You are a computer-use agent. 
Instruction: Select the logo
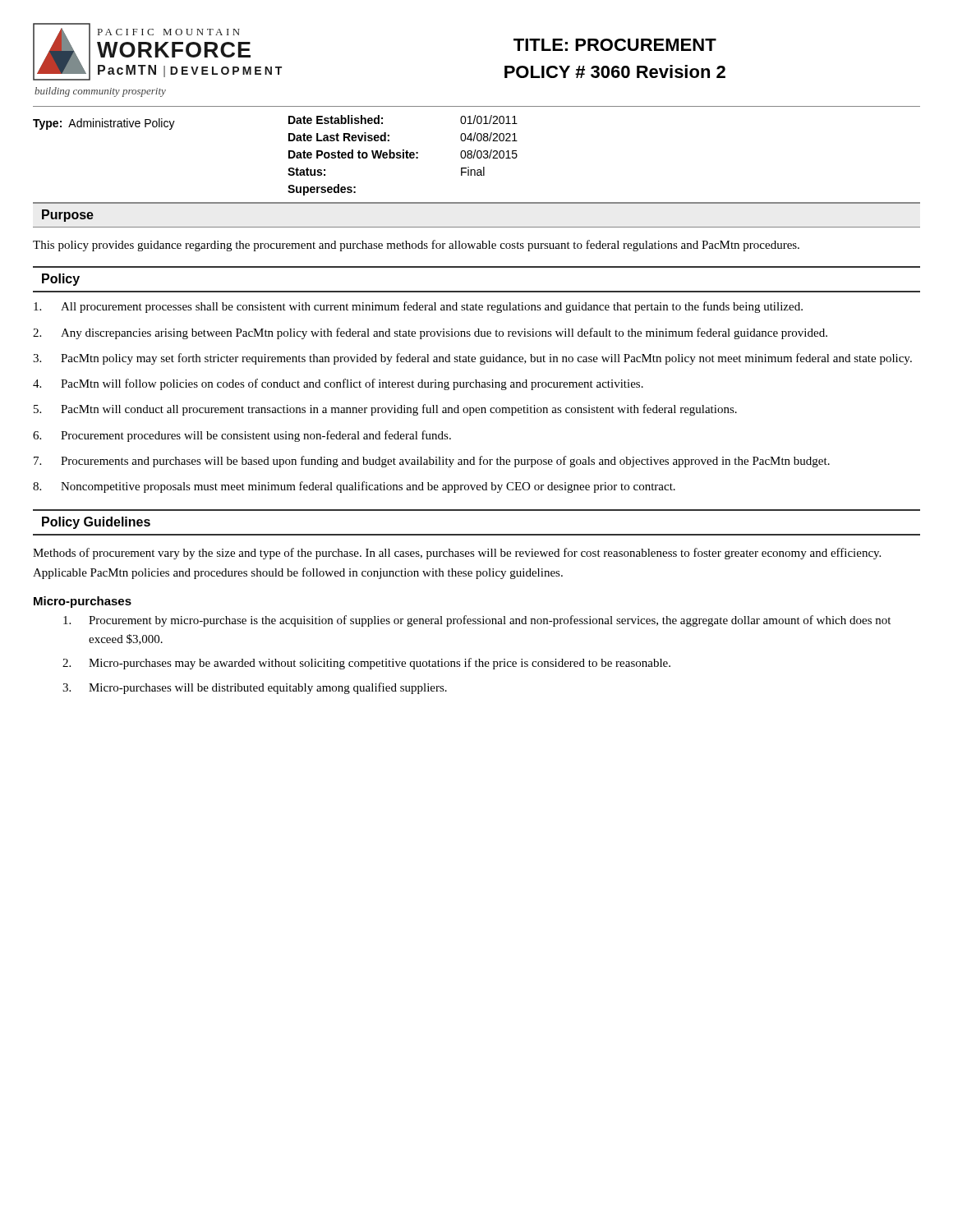(159, 60)
